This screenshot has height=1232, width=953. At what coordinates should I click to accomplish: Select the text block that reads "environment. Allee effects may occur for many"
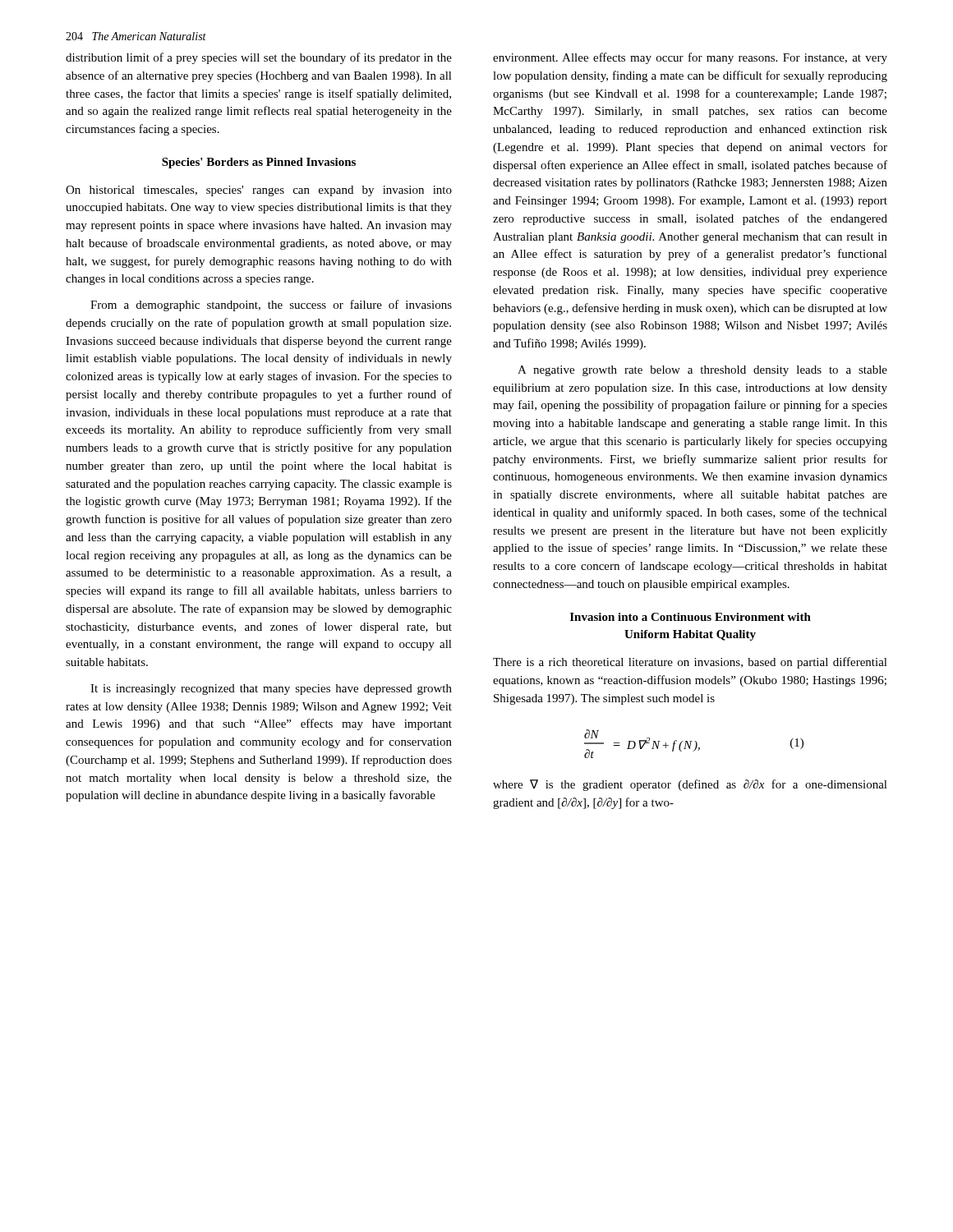click(690, 201)
